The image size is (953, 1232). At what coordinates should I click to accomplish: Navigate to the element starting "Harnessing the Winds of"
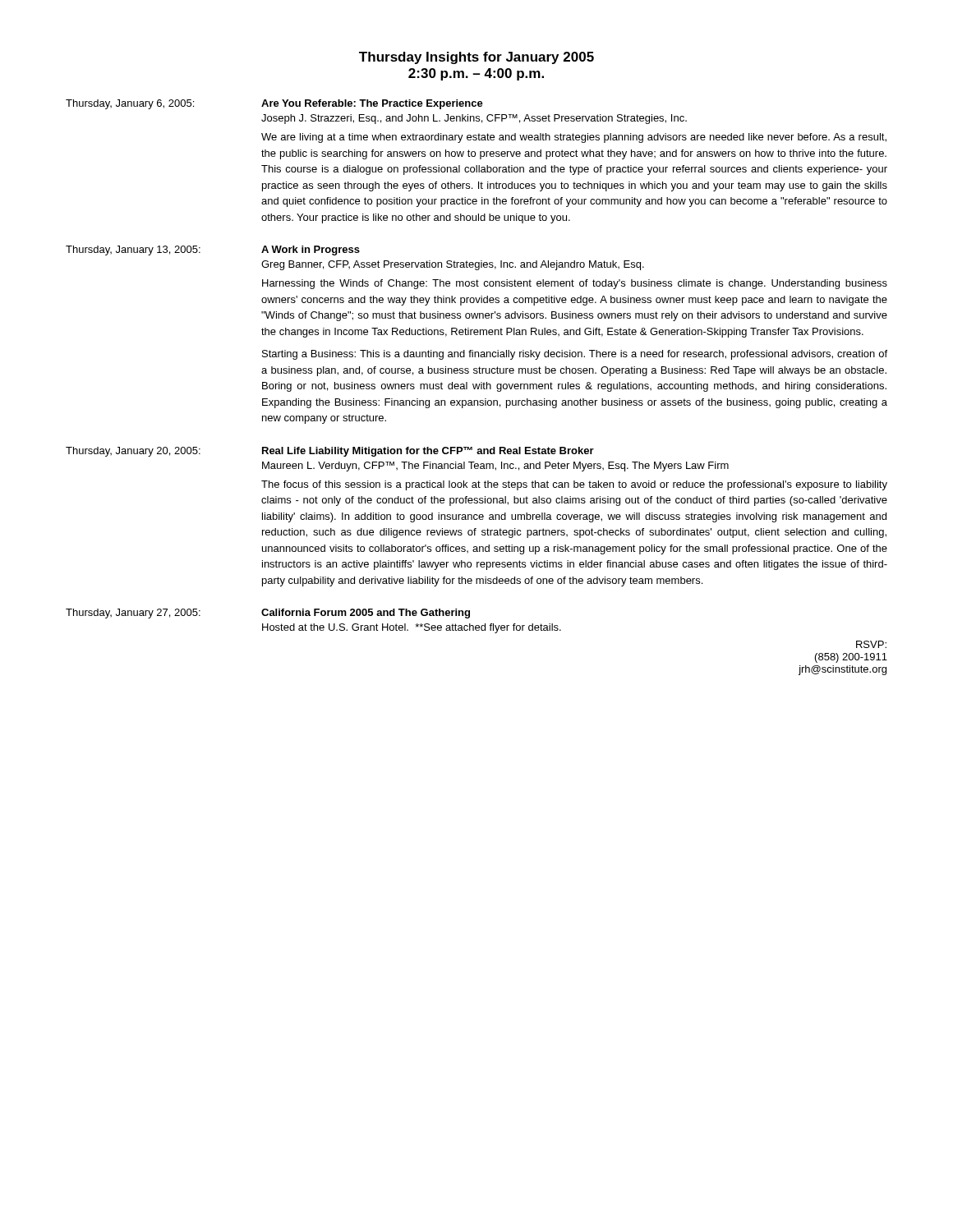coord(574,307)
